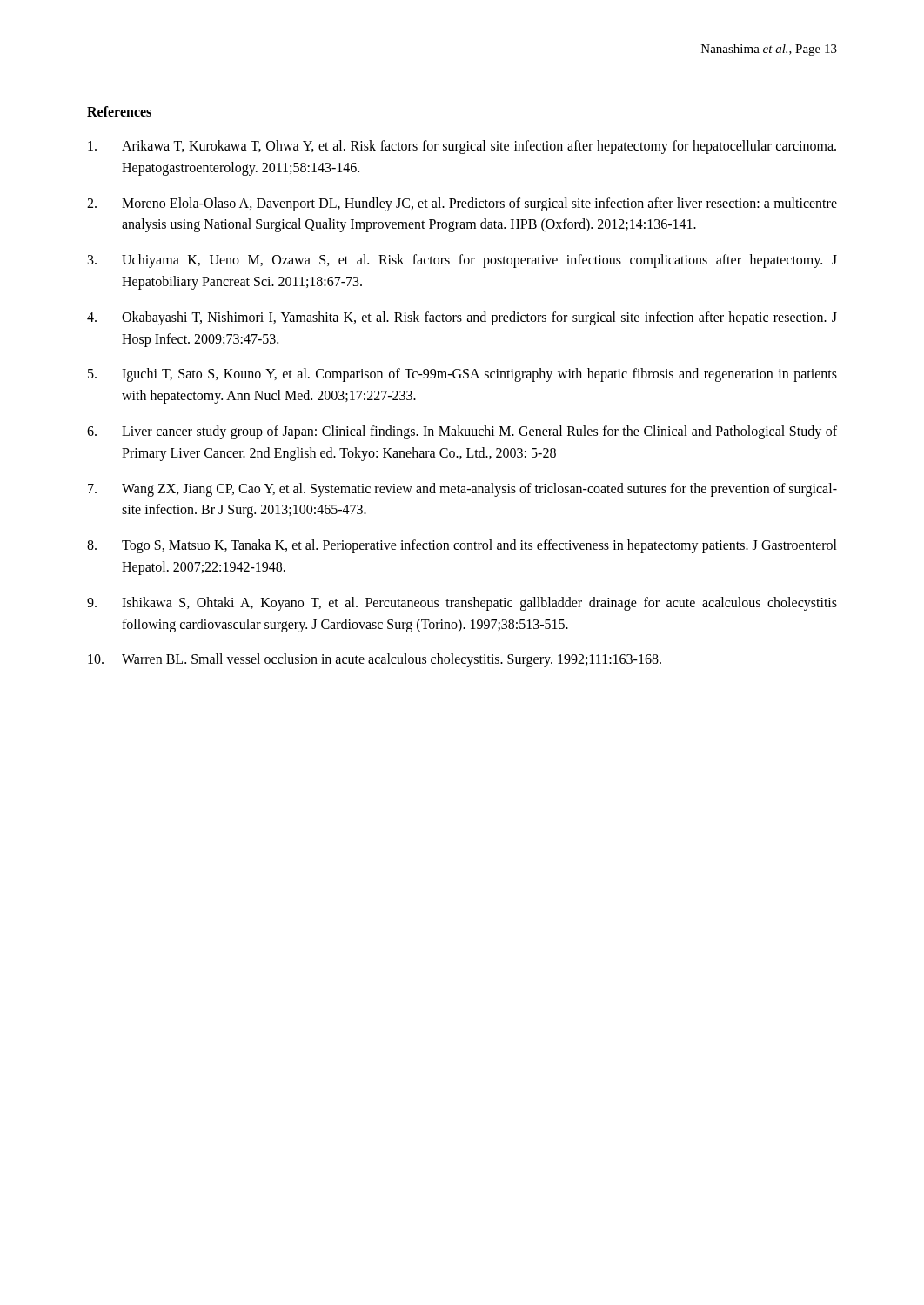Find the text starting "3. Uchiyama K, Ueno M, Ozawa"
The image size is (924, 1305).
click(462, 271)
